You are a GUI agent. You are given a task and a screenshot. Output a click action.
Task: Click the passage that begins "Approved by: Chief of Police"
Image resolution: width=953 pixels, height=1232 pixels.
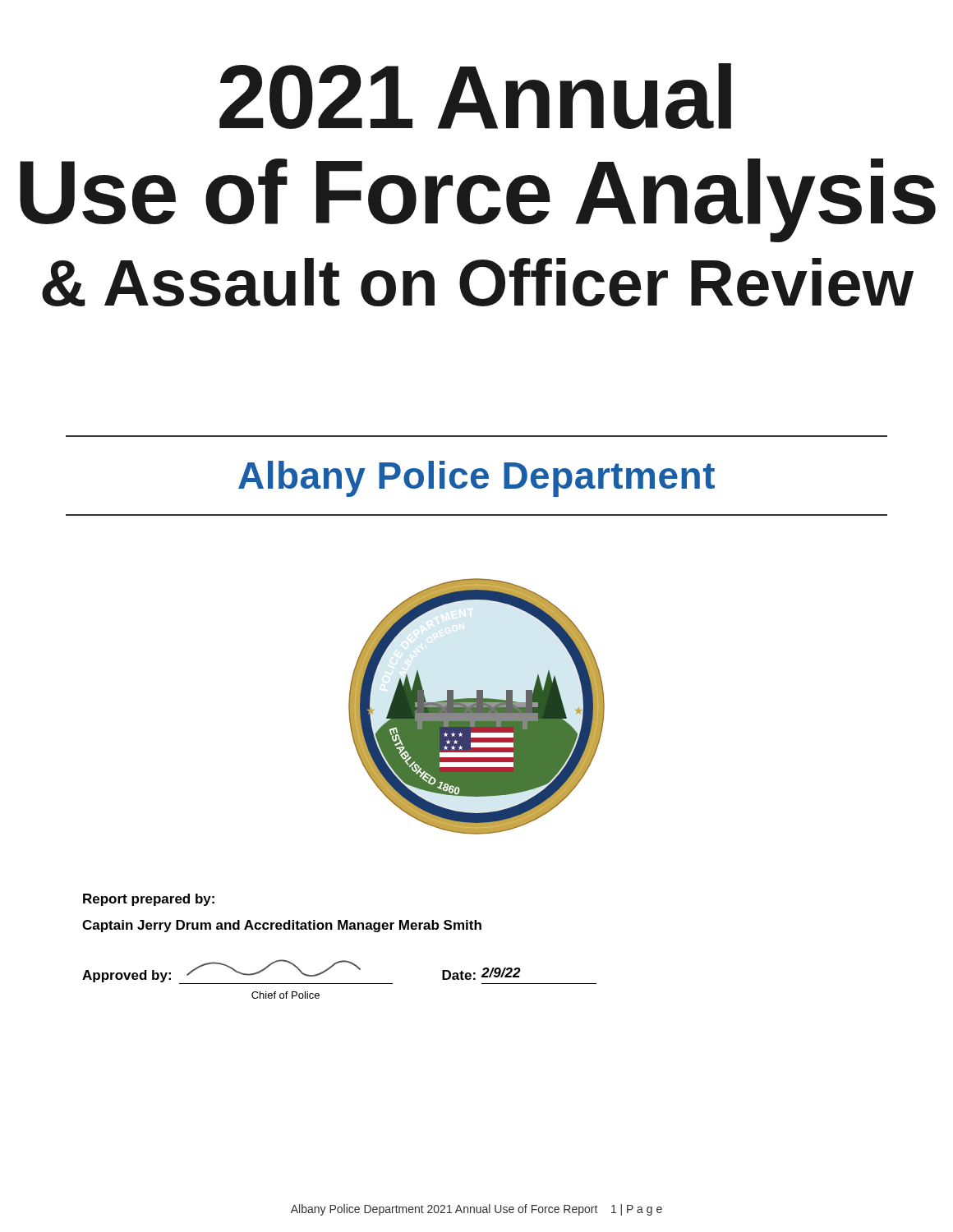click(339, 966)
